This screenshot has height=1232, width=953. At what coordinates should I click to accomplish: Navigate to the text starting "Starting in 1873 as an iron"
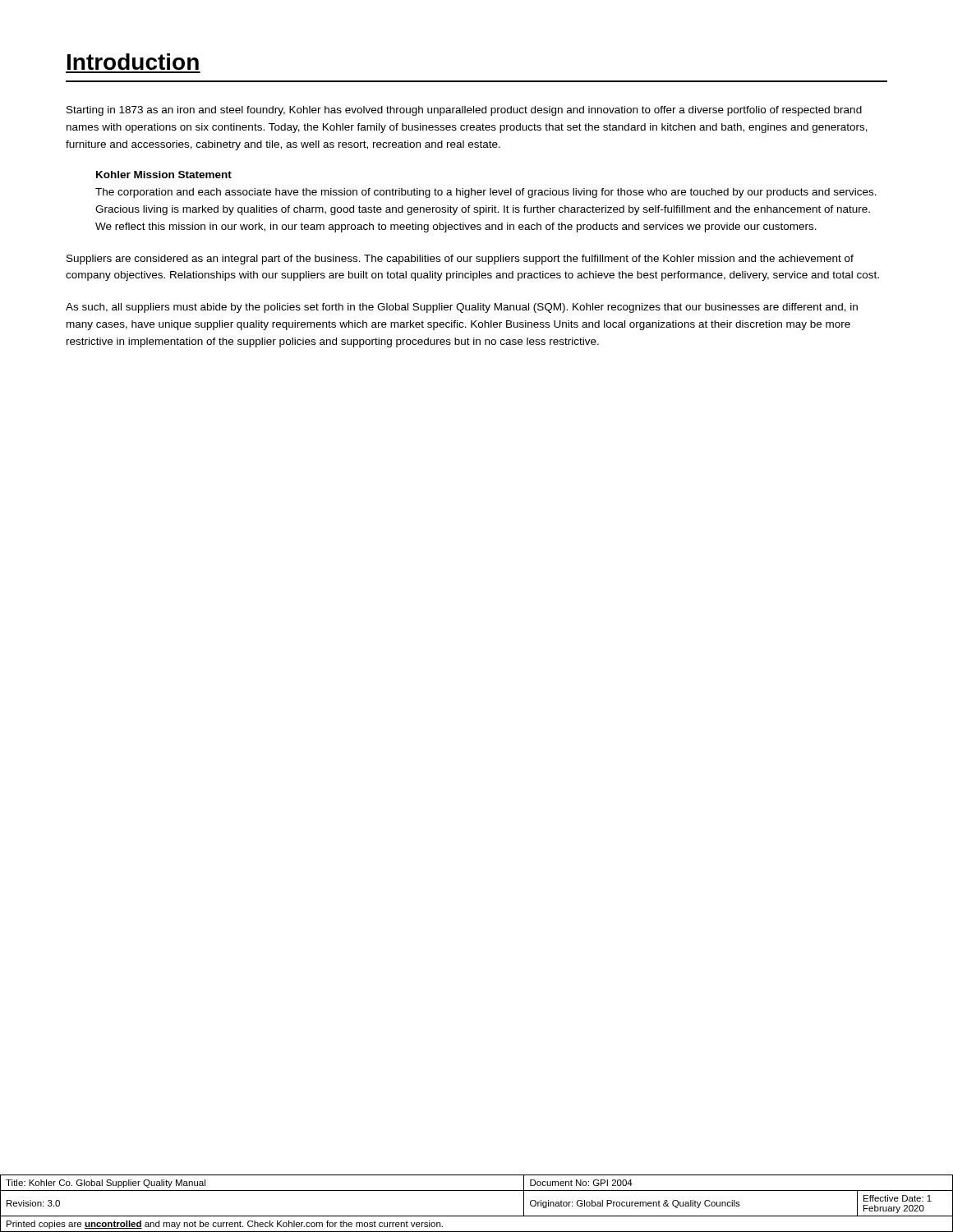467,127
